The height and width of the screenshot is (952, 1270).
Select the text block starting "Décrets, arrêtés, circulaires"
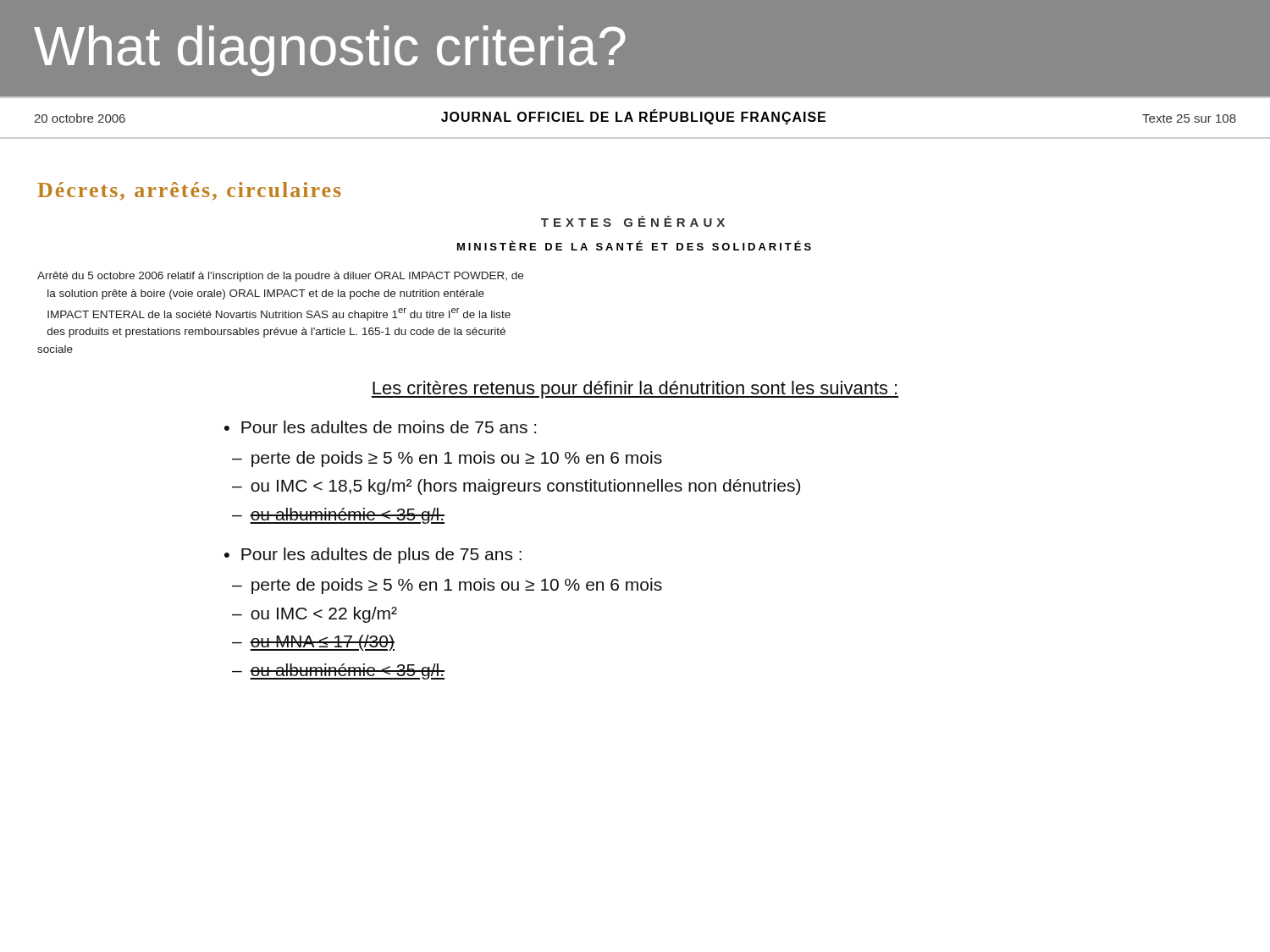190,190
